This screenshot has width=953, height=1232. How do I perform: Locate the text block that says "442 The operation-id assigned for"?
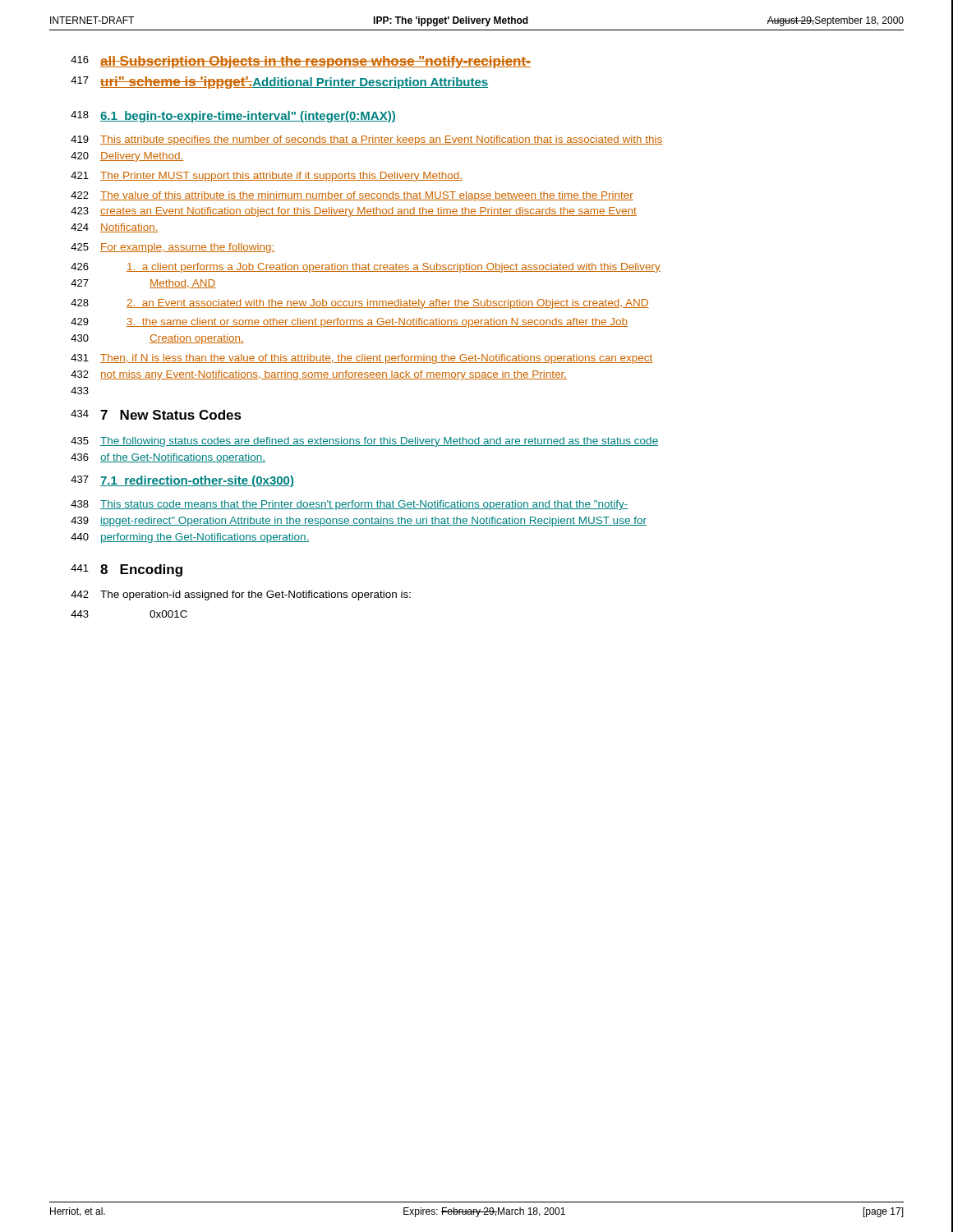coord(241,595)
